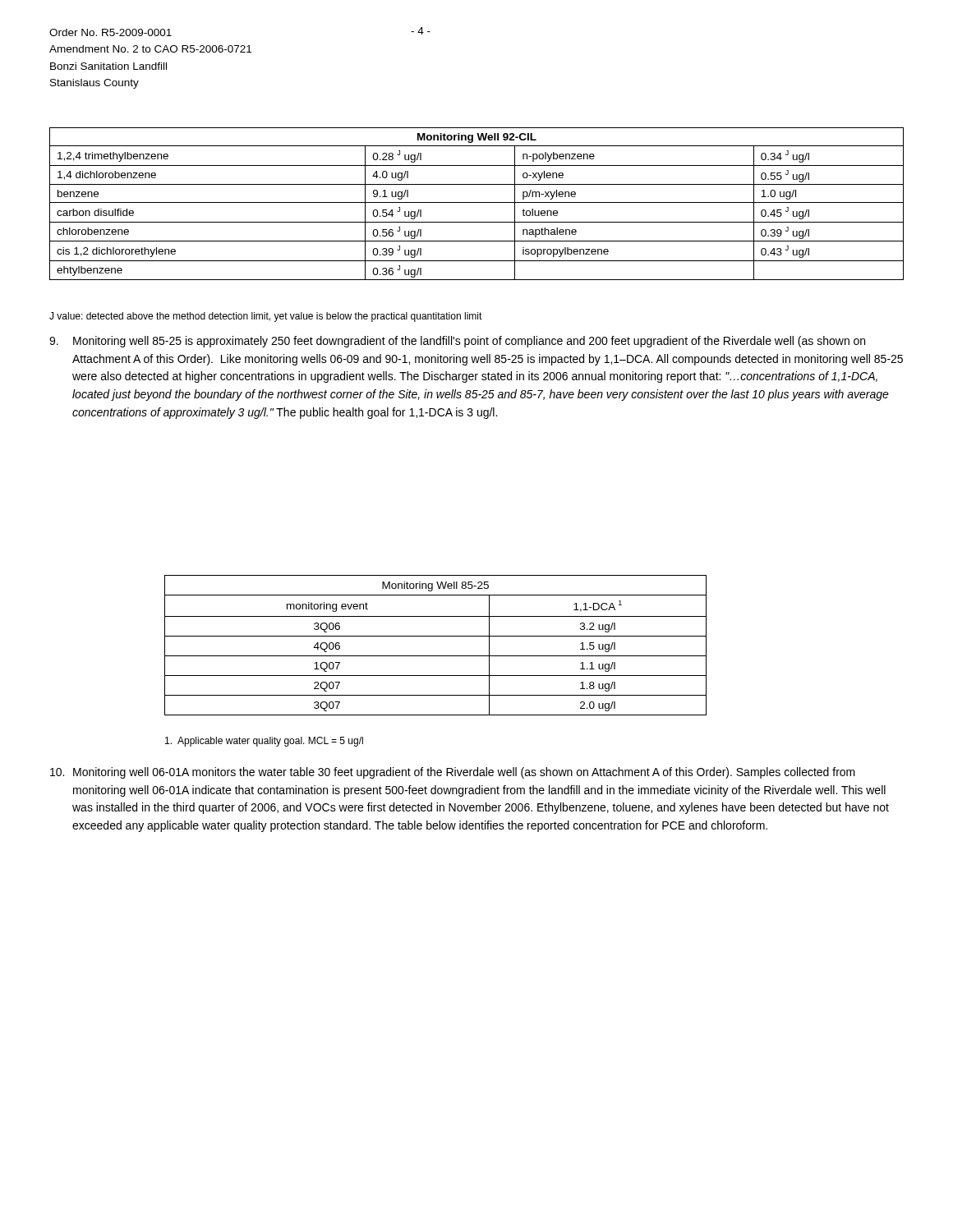Where is the passage that starts "9. Monitoring well 85-25 is approximately 250"?
The height and width of the screenshot is (1232, 953).
click(x=476, y=377)
